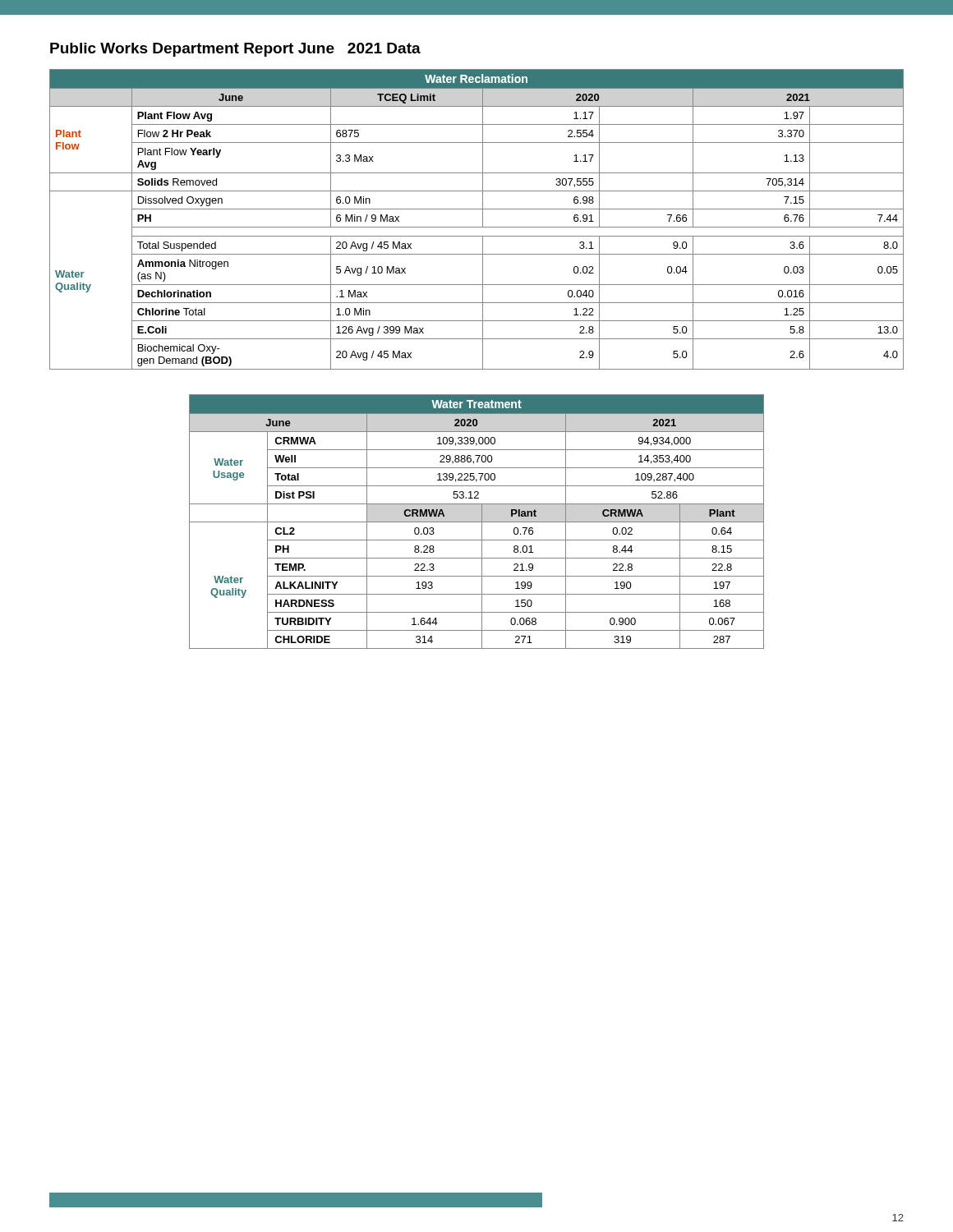Screen dimensions: 1232x953
Task: Select the table that reads "Plant Flow"
Action: pos(476,219)
